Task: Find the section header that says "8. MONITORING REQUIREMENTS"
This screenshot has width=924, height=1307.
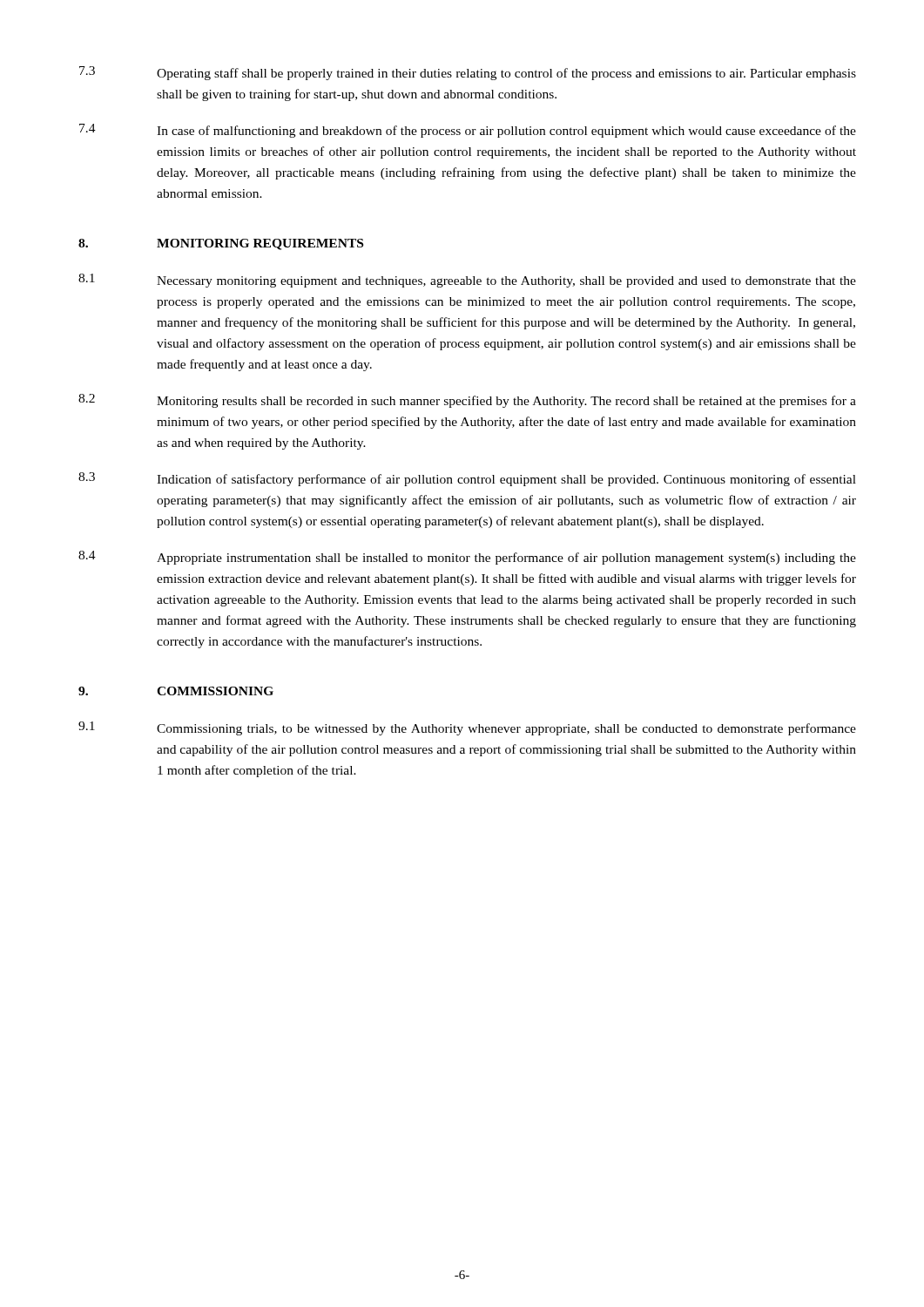Action: click(221, 243)
